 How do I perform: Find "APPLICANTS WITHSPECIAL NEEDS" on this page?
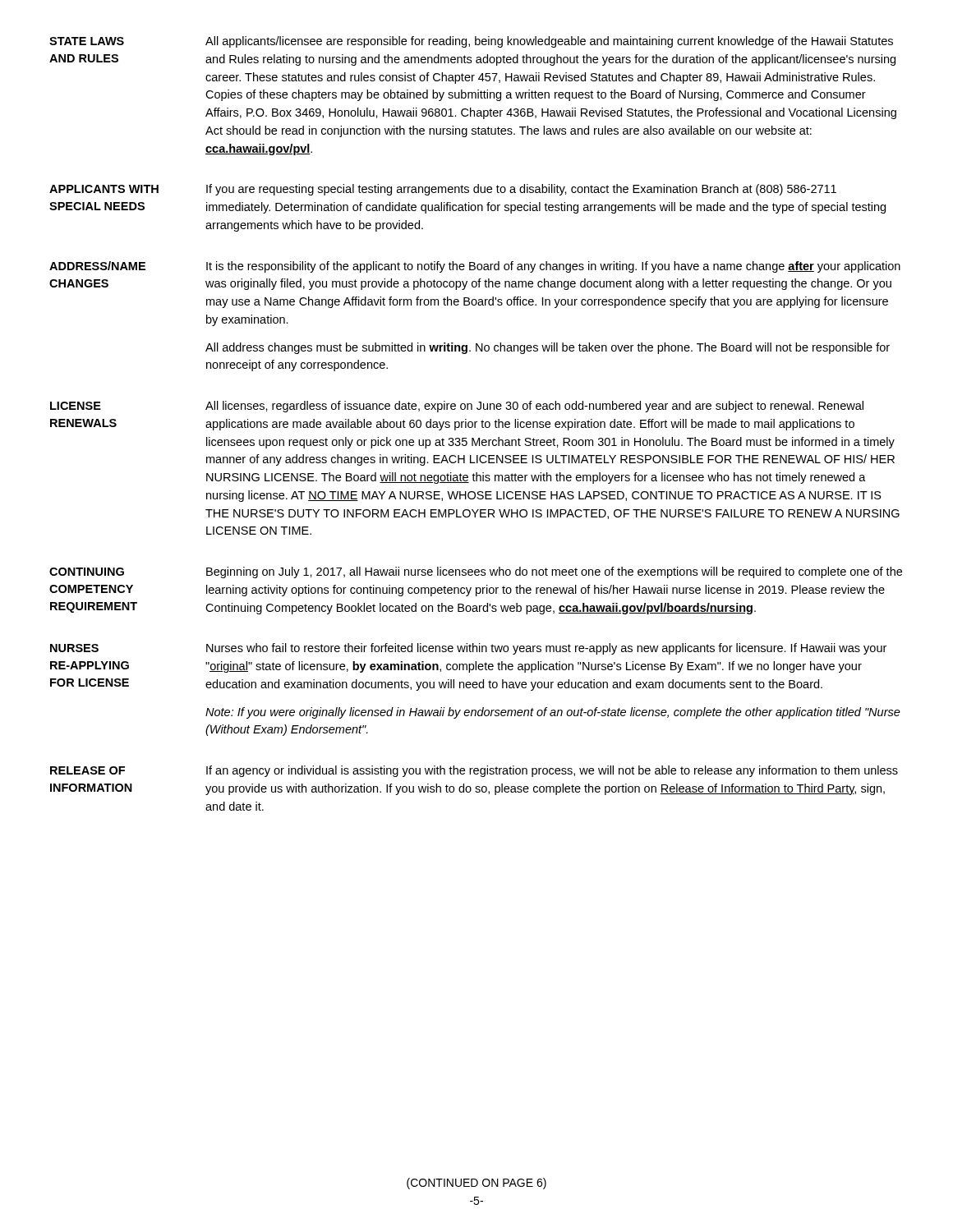104,198
